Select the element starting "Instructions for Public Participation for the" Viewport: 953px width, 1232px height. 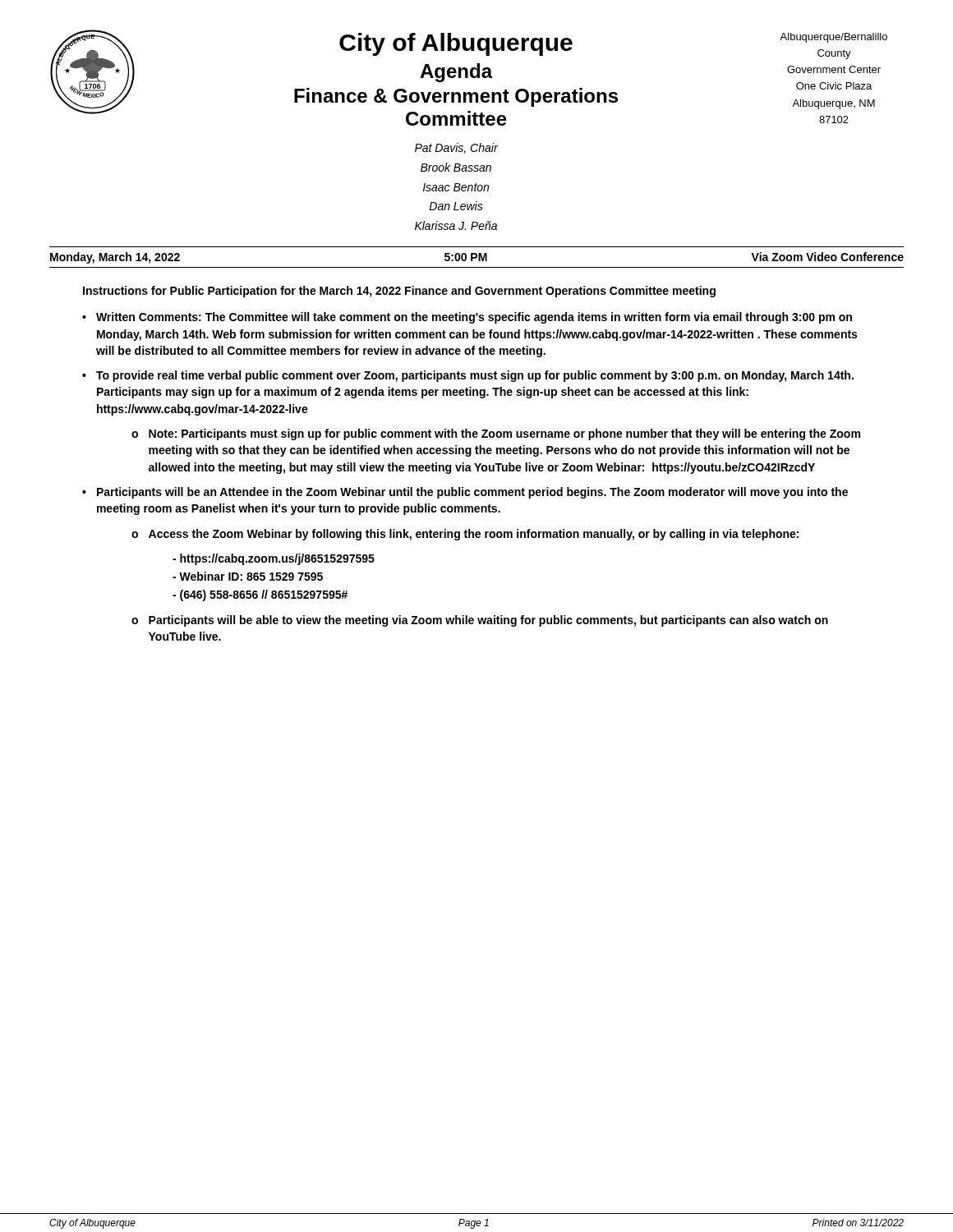[x=399, y=291]
